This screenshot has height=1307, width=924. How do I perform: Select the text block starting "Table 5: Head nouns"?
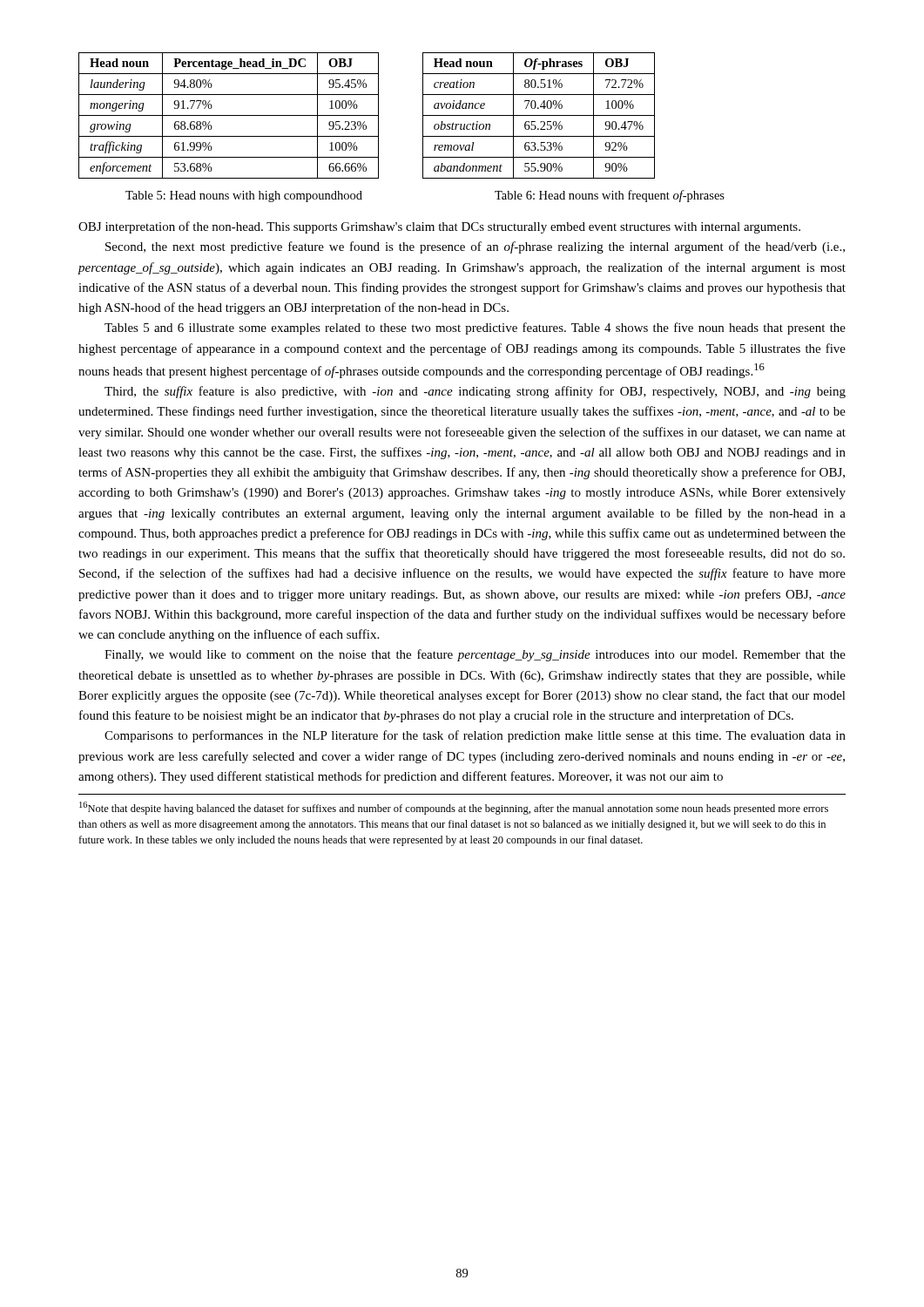[x=244, y=195]
